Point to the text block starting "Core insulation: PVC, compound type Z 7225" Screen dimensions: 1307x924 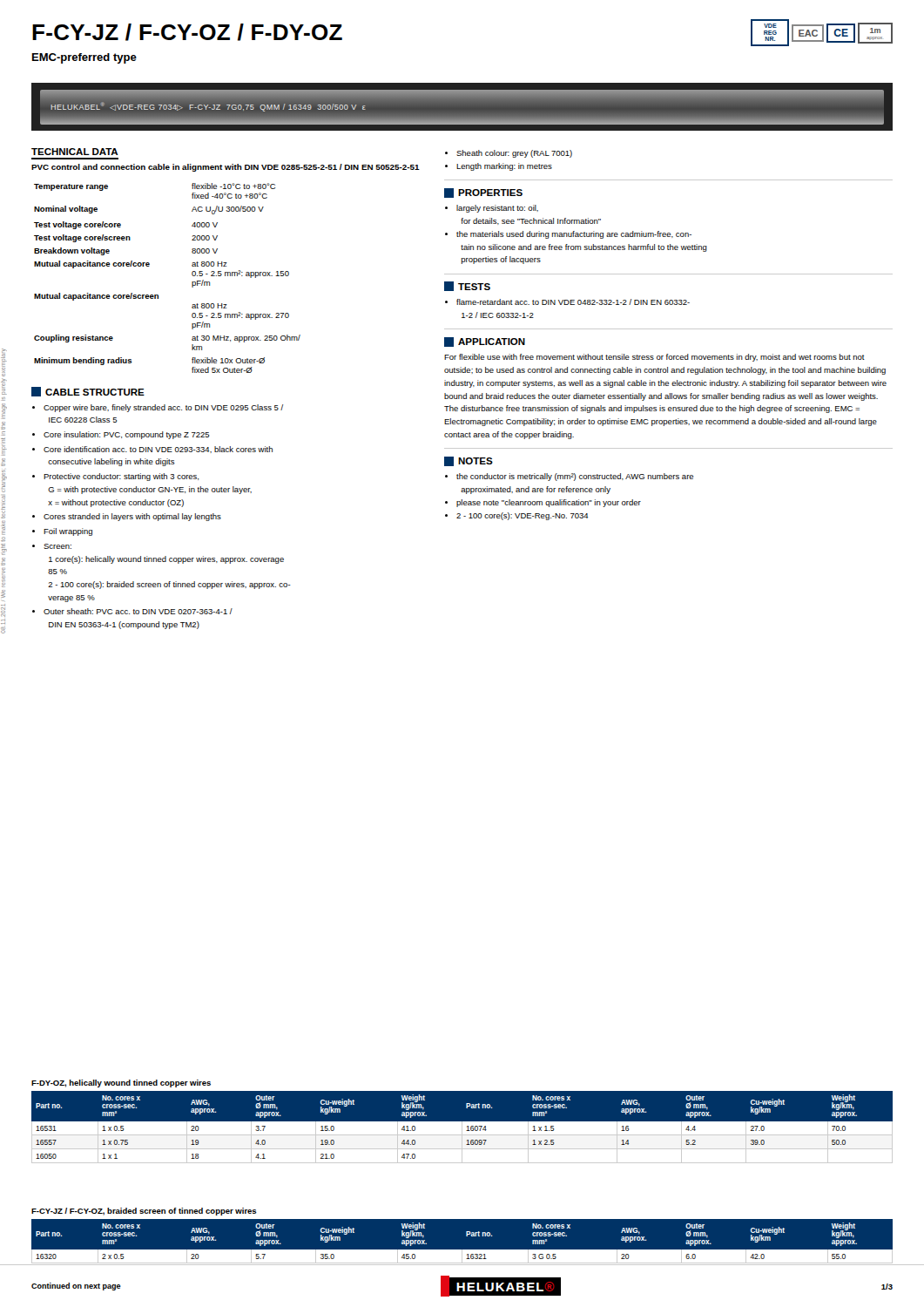click(127, 434)
